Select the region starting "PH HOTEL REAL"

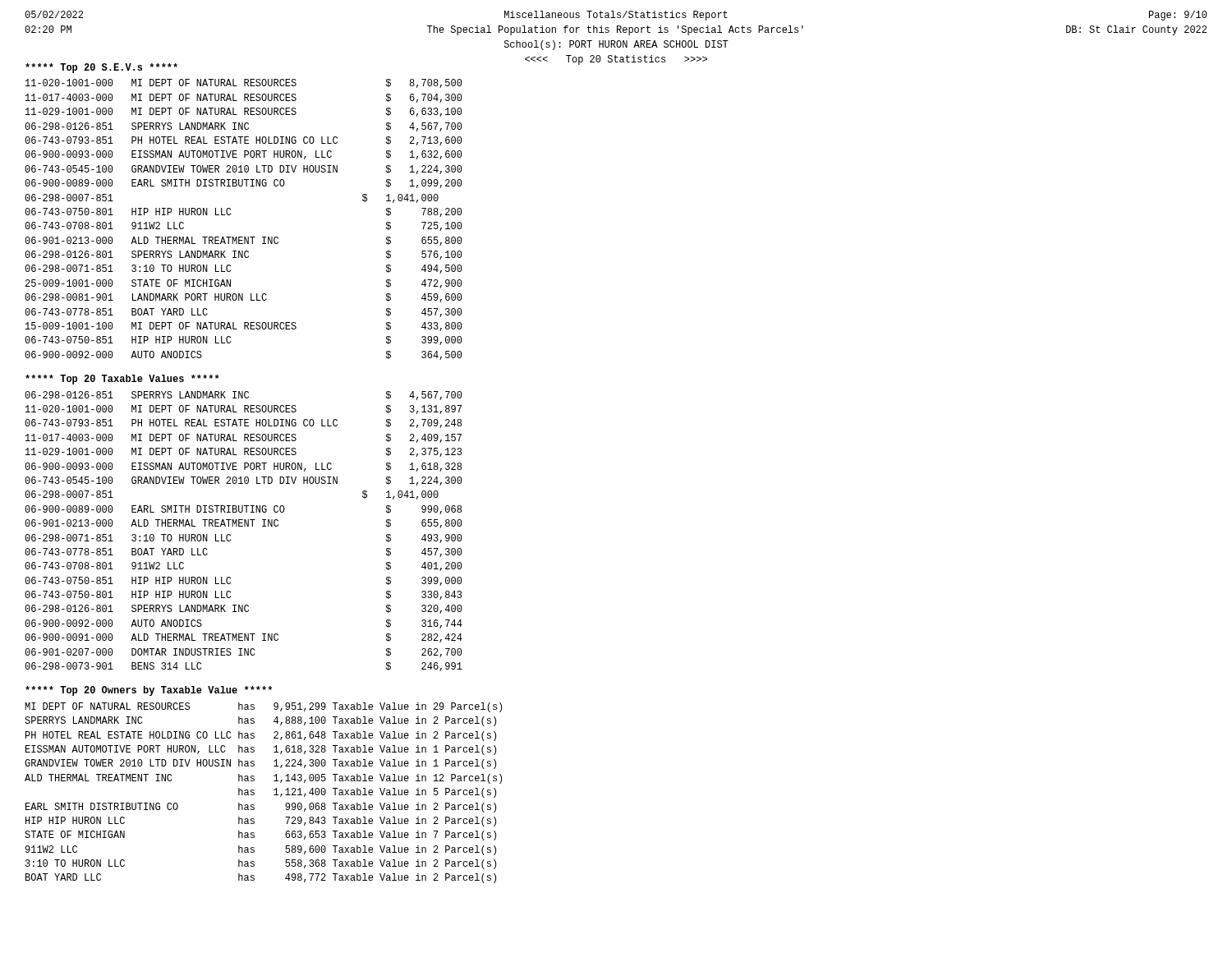pos(261,736)
